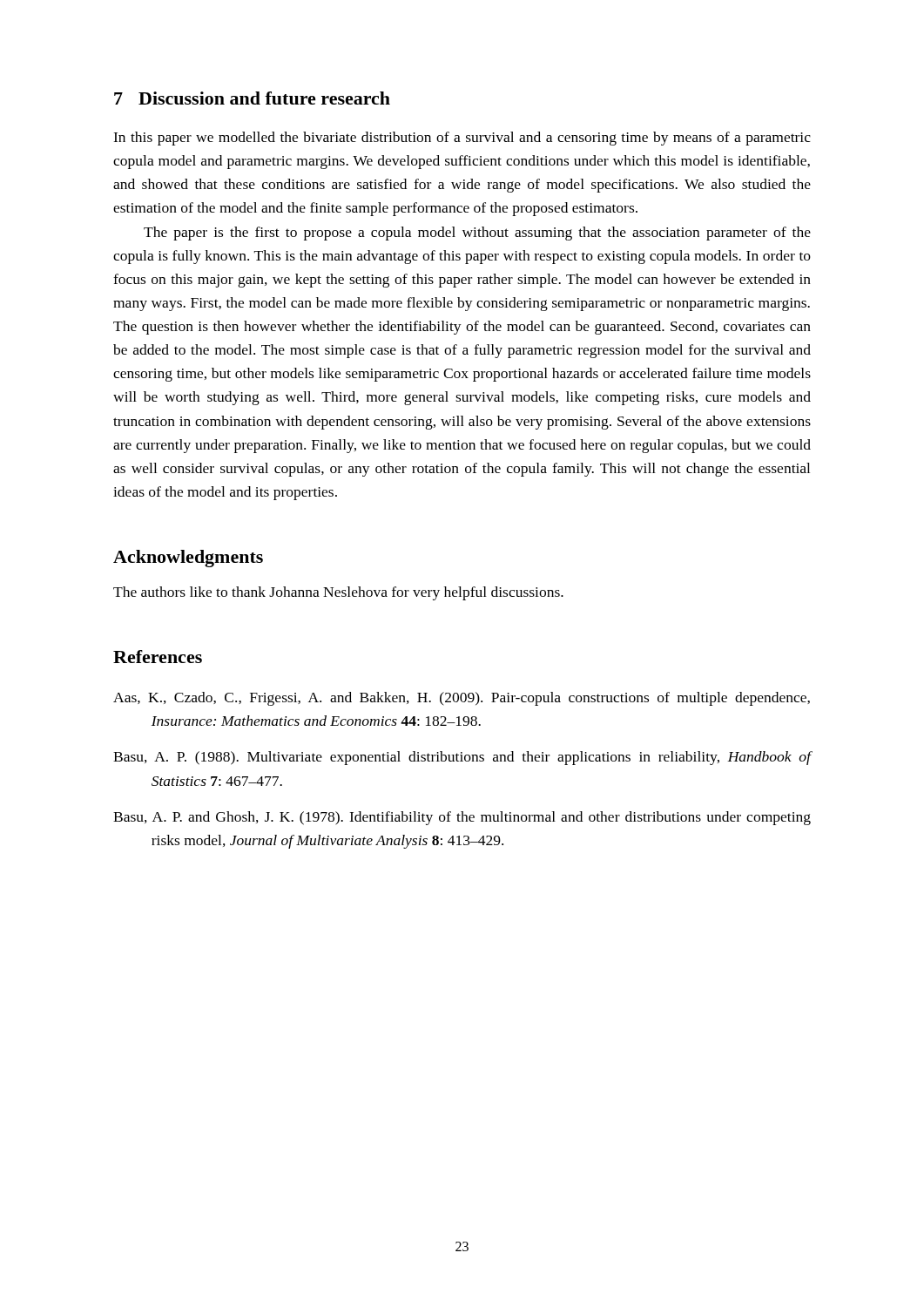Navigate to the block starting "In this paper we"
This screenshot has width=924, height=1307.
(462, 315)
